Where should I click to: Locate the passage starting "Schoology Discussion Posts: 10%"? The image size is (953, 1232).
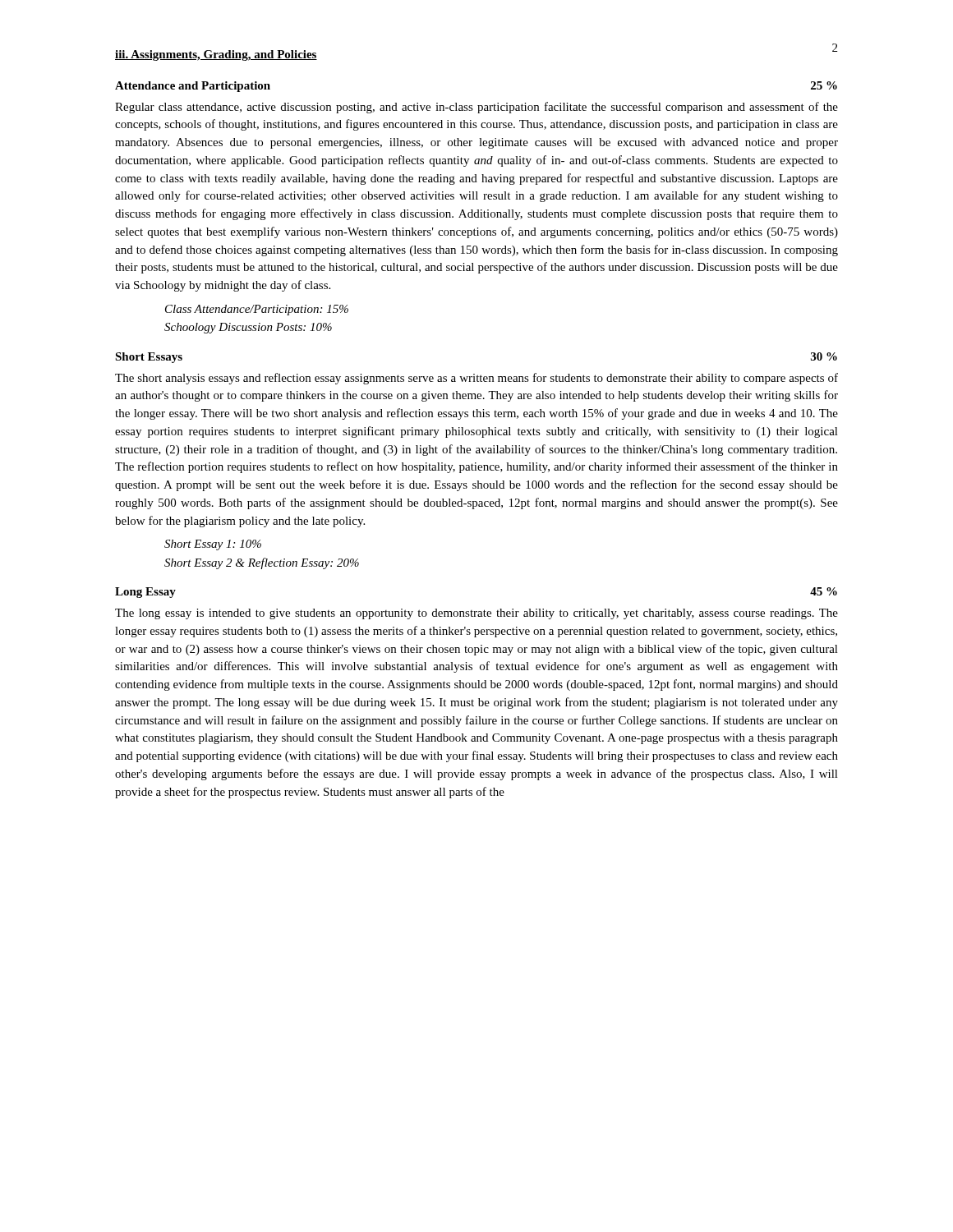tap(248, 328)
